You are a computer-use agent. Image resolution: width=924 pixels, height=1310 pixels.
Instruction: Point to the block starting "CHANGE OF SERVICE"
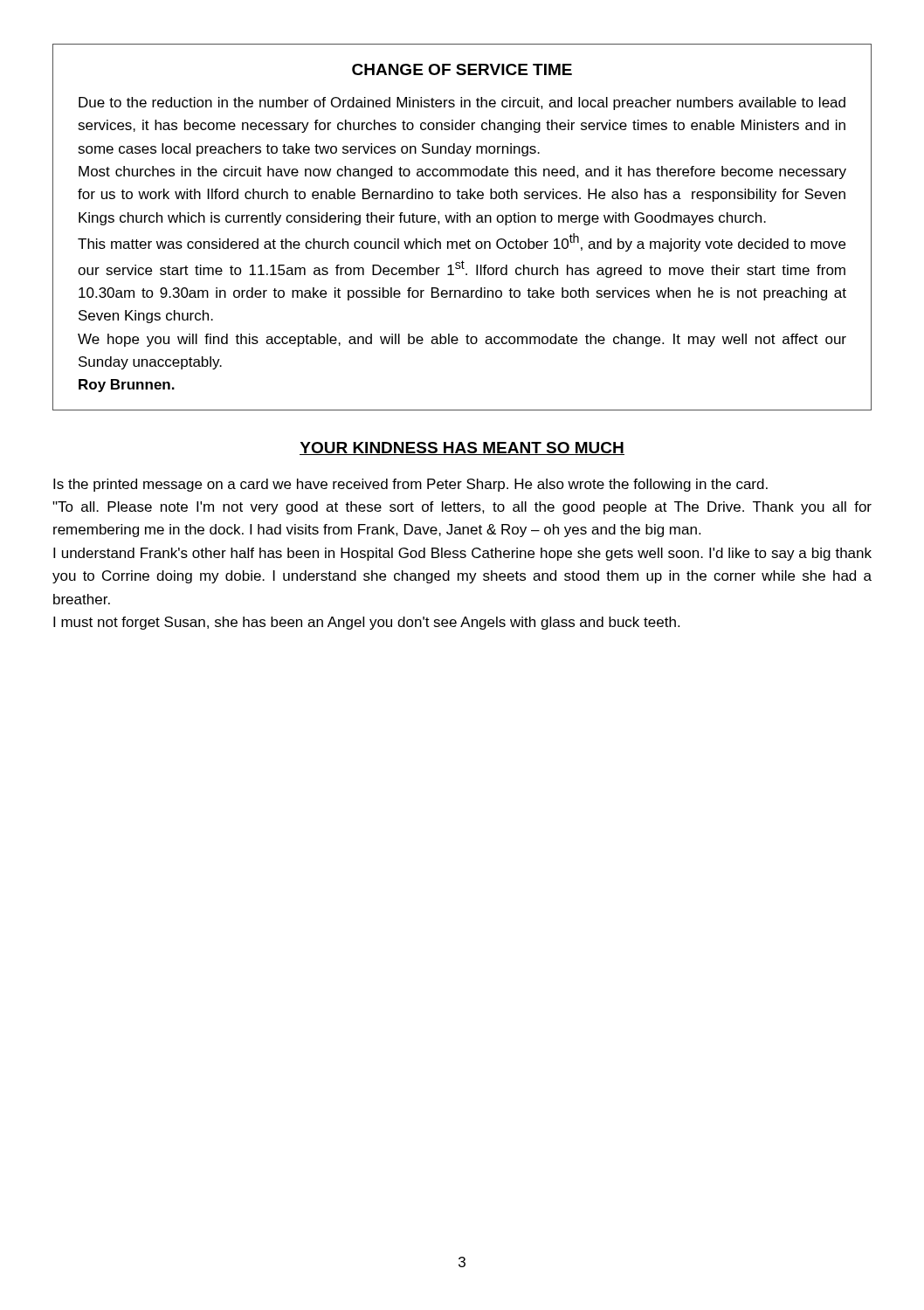[x=462, y=69]
